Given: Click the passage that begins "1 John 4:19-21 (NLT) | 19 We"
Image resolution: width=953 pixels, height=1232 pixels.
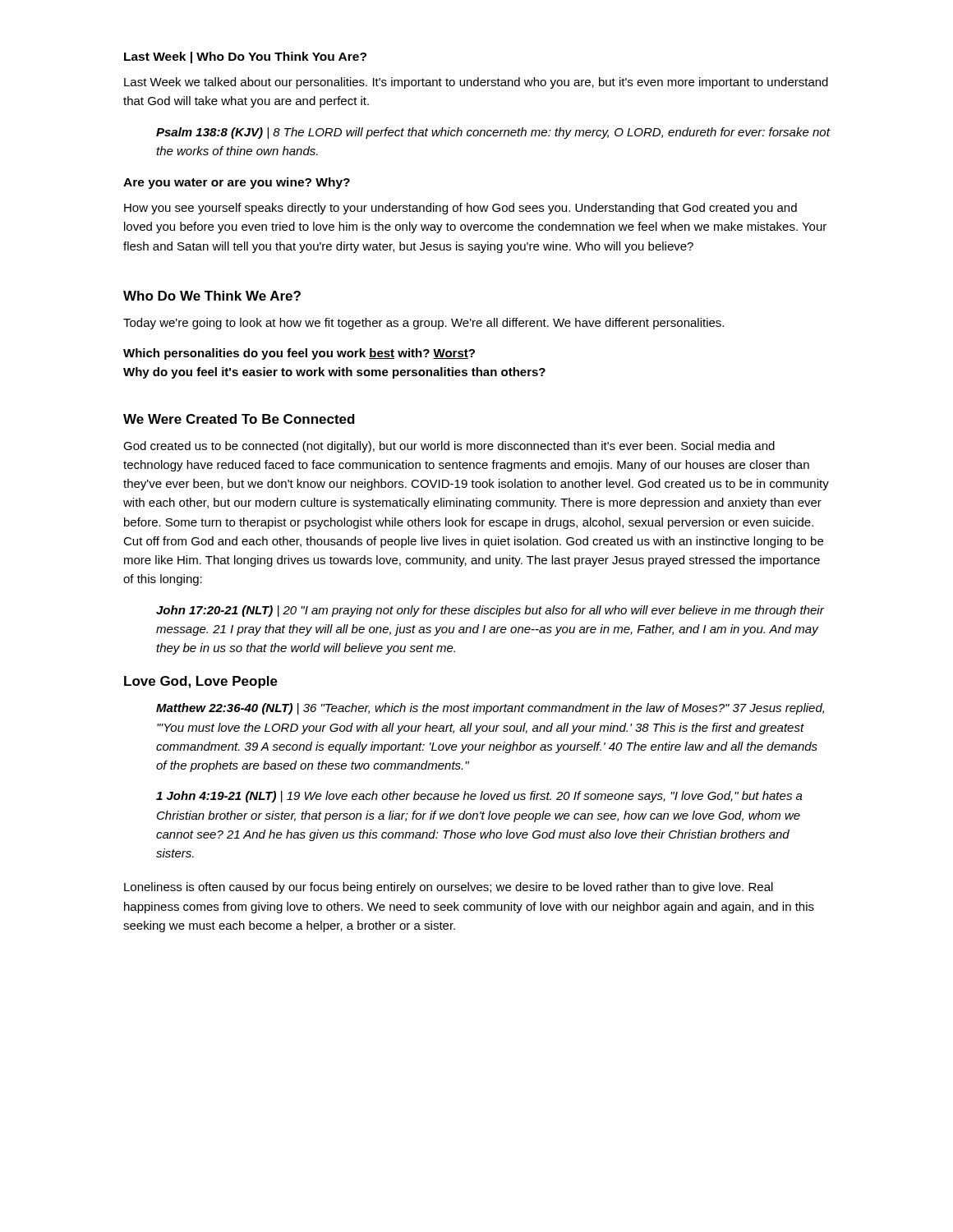Looking at the screenshot, I should click(x=479, y=824).
